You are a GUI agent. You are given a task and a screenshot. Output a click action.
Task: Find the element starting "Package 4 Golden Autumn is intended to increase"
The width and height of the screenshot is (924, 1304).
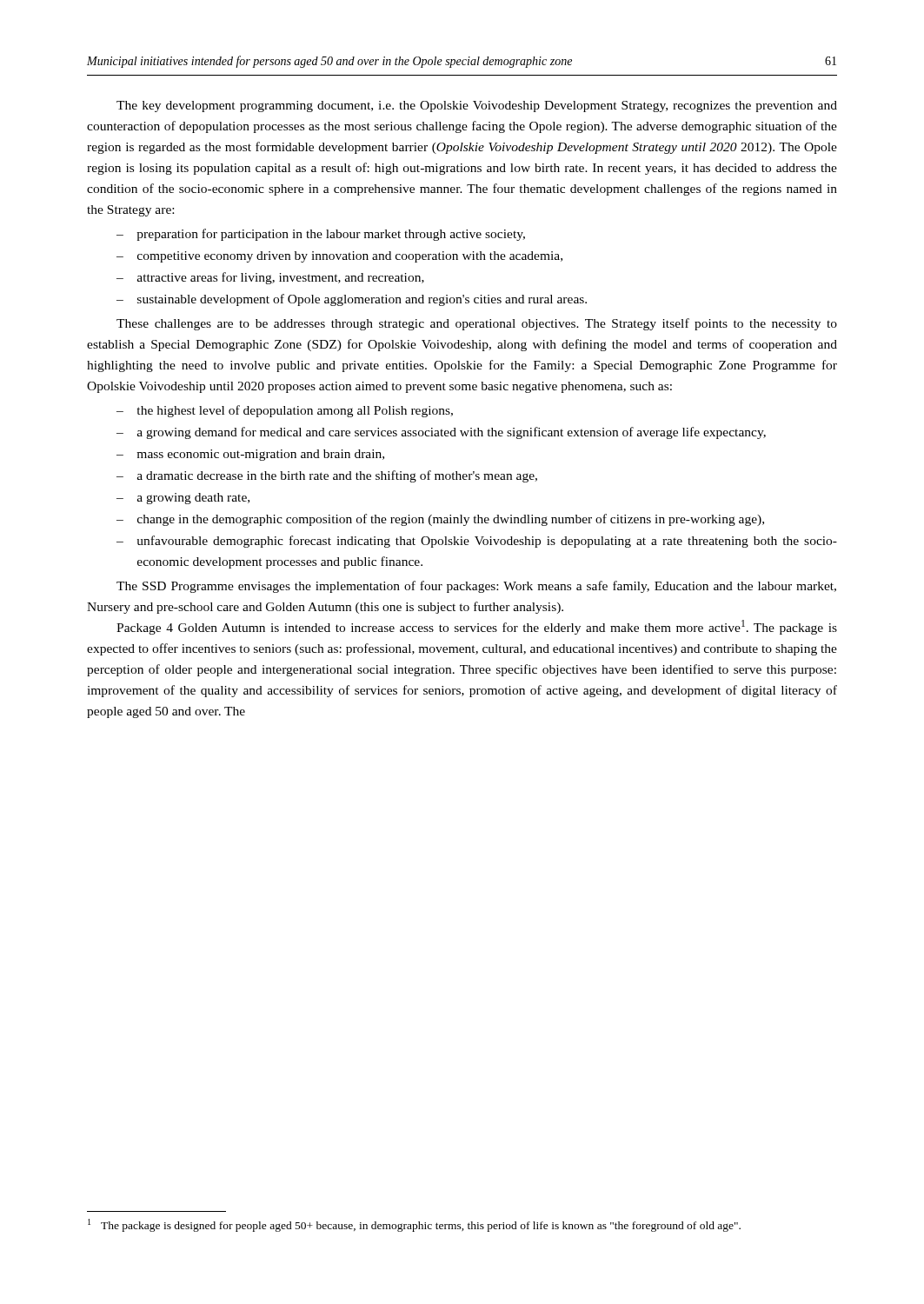tap(462, 669)
